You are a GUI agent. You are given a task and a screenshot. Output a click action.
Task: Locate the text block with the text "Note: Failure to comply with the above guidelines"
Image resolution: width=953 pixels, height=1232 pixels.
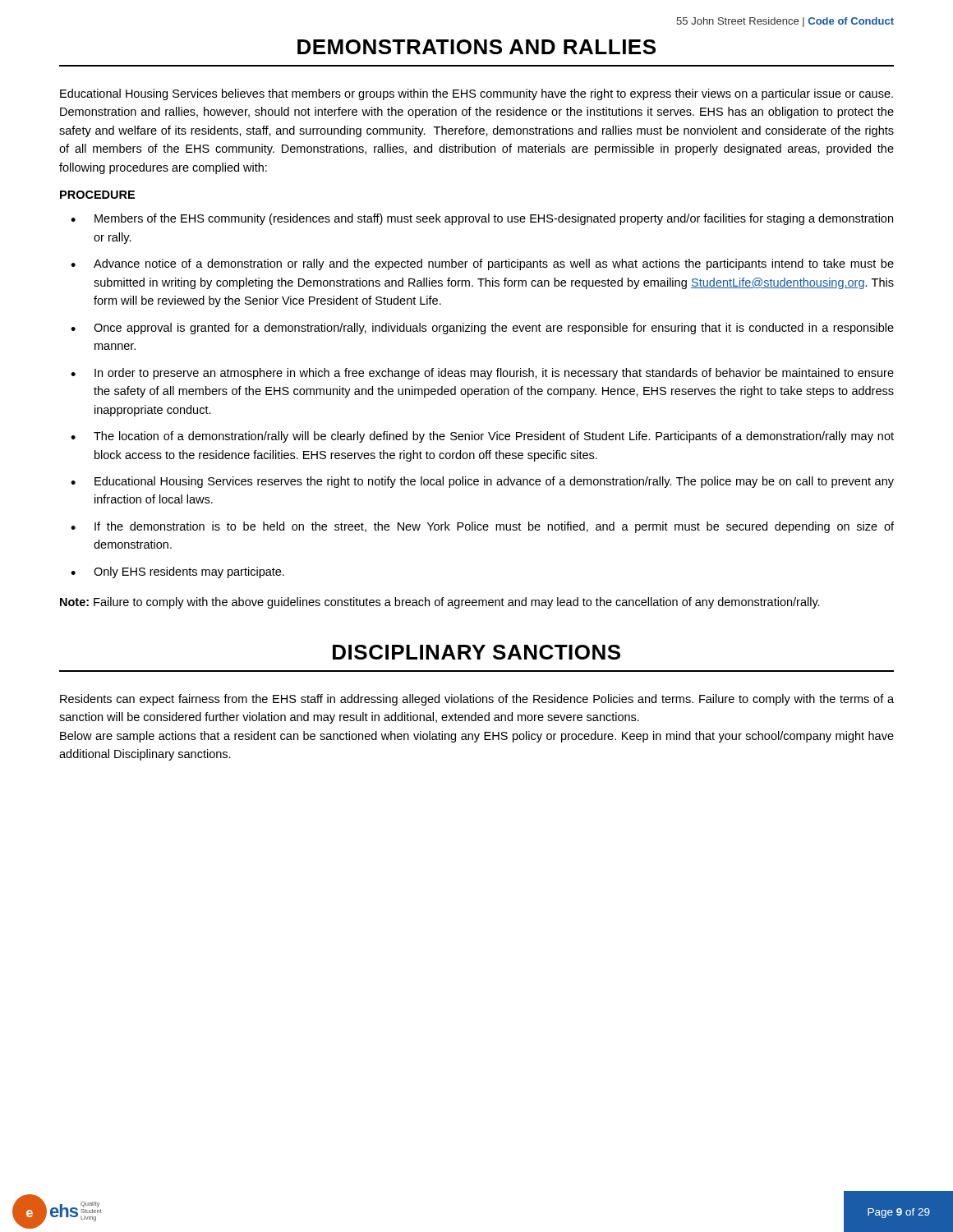coord(440,602)
